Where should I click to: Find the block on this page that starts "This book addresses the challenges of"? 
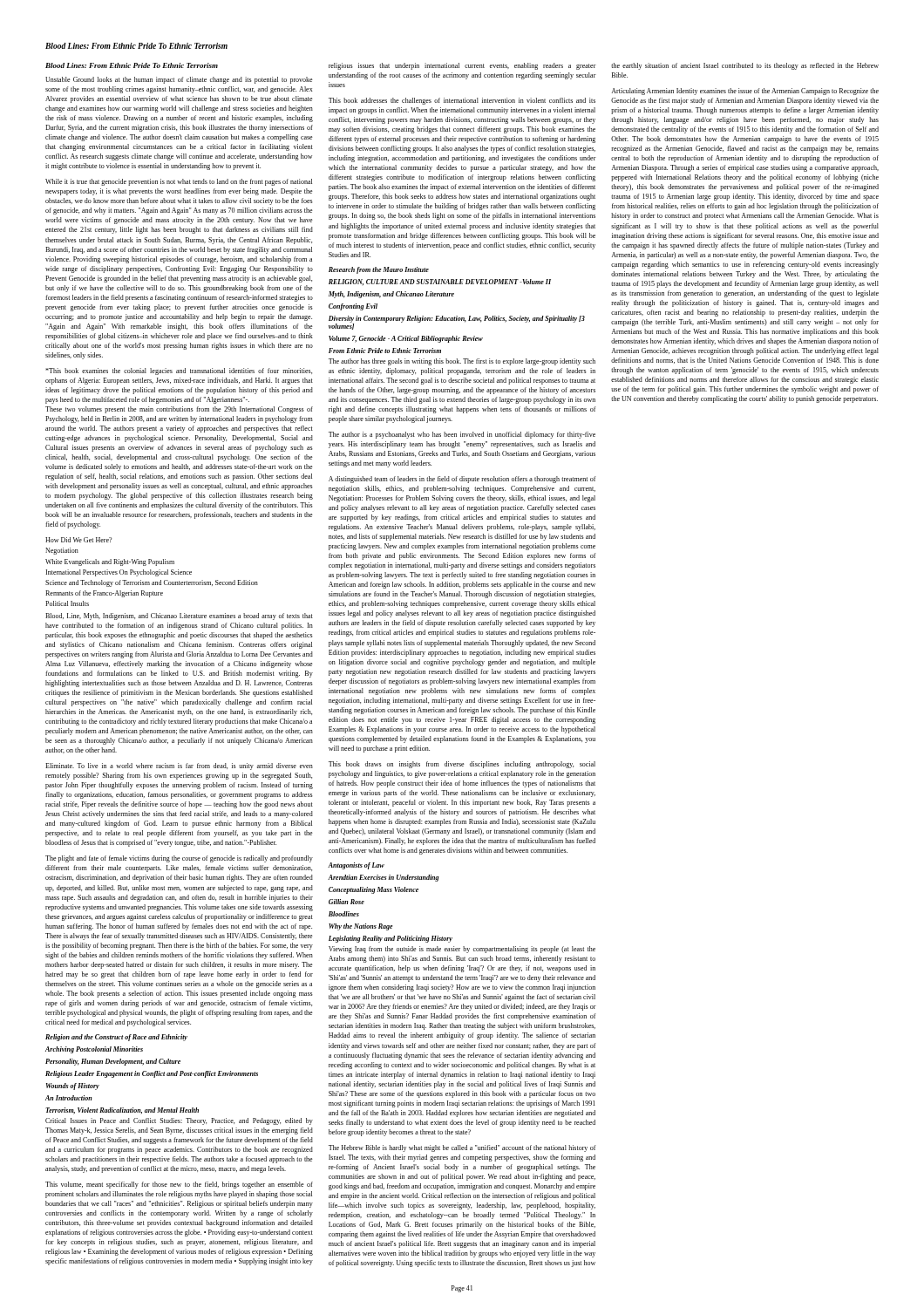click(x=462, y=178)
